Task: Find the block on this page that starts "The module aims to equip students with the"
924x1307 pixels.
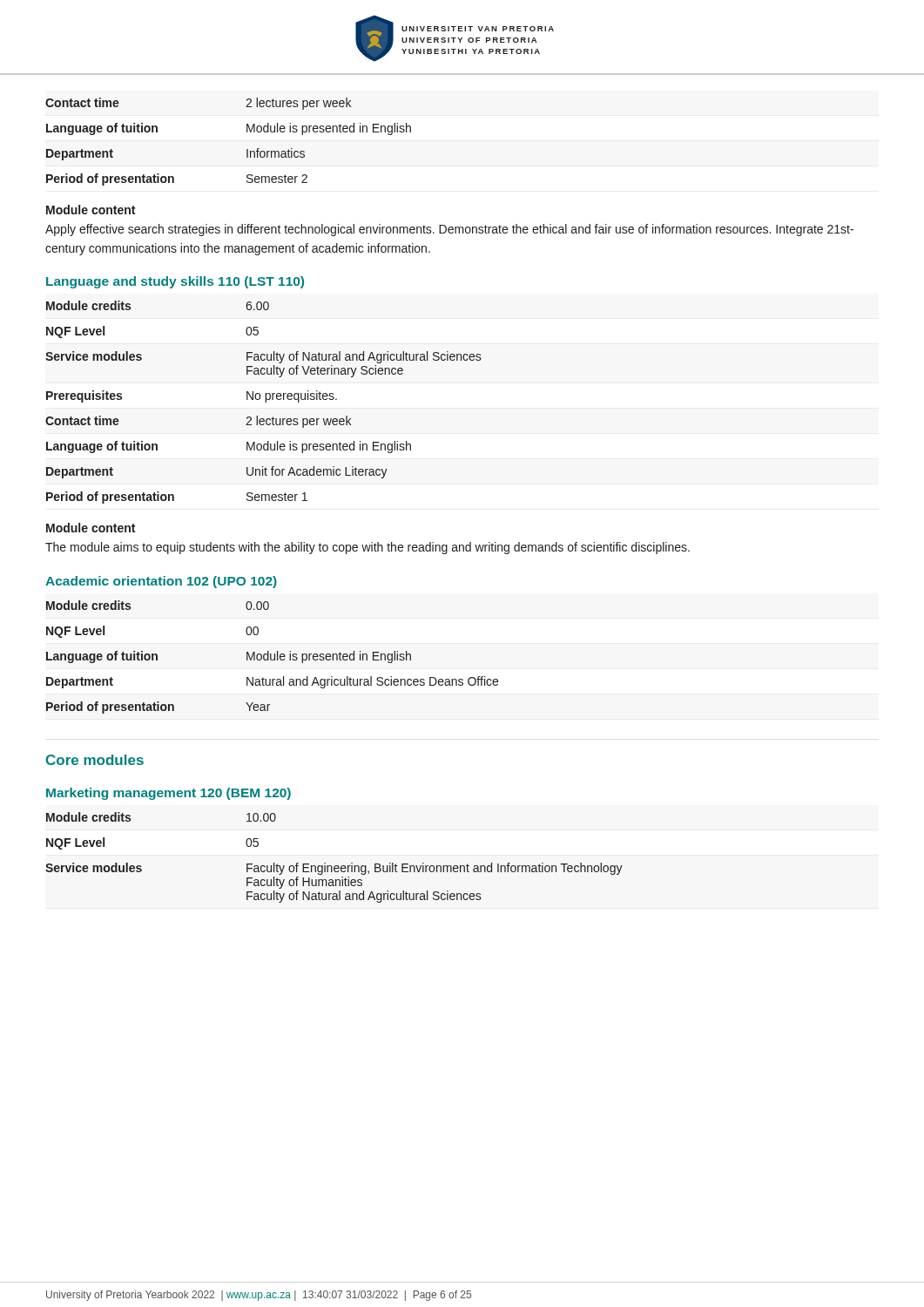Action: (368, 548)
